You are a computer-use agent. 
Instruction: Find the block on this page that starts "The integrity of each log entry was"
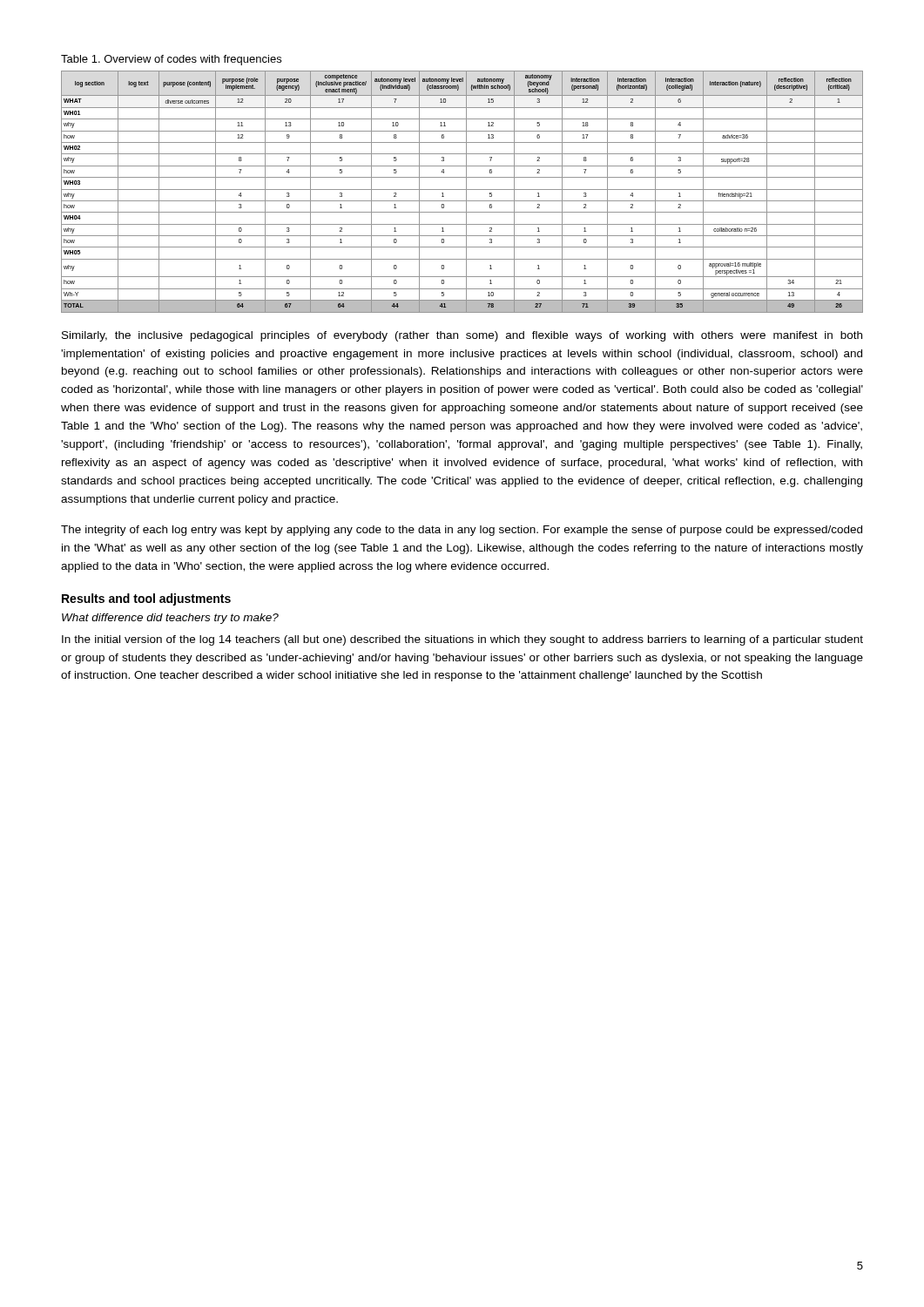(462, 547)
